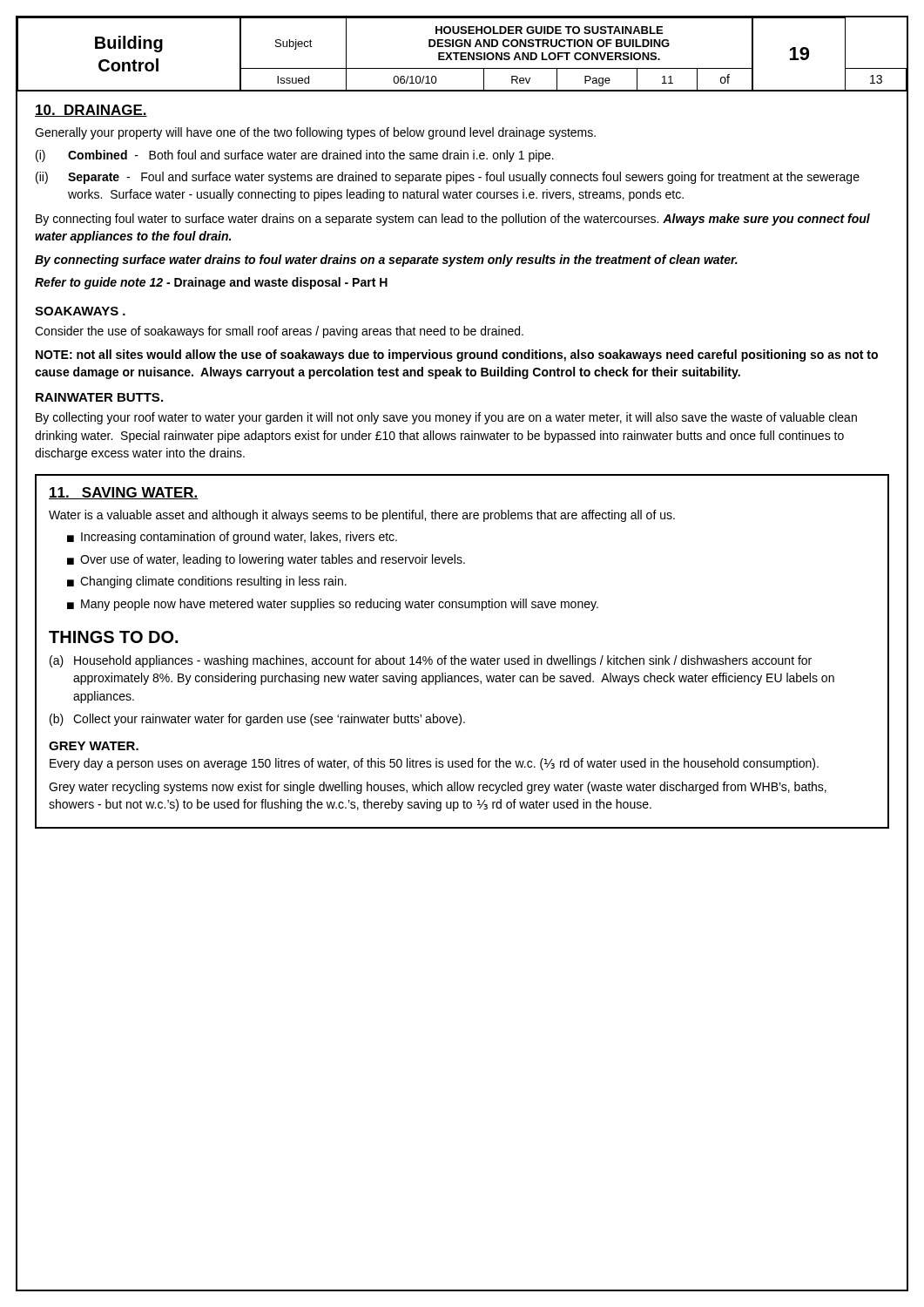
Task: Click on the section header that says "THINGS TO DO."
Action: tap(113, 637)
